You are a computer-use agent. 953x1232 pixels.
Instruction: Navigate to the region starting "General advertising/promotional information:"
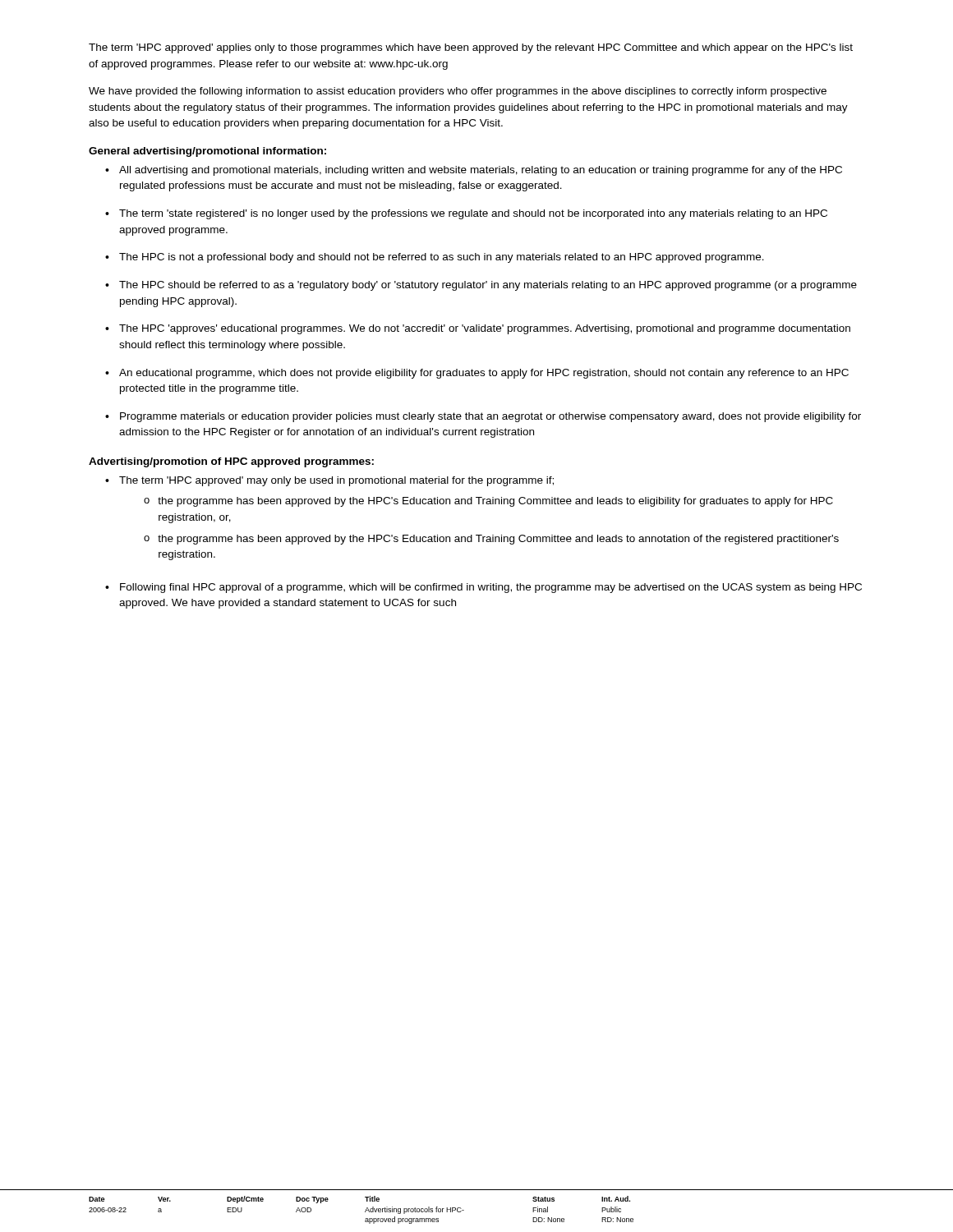(x=208, y=151)
